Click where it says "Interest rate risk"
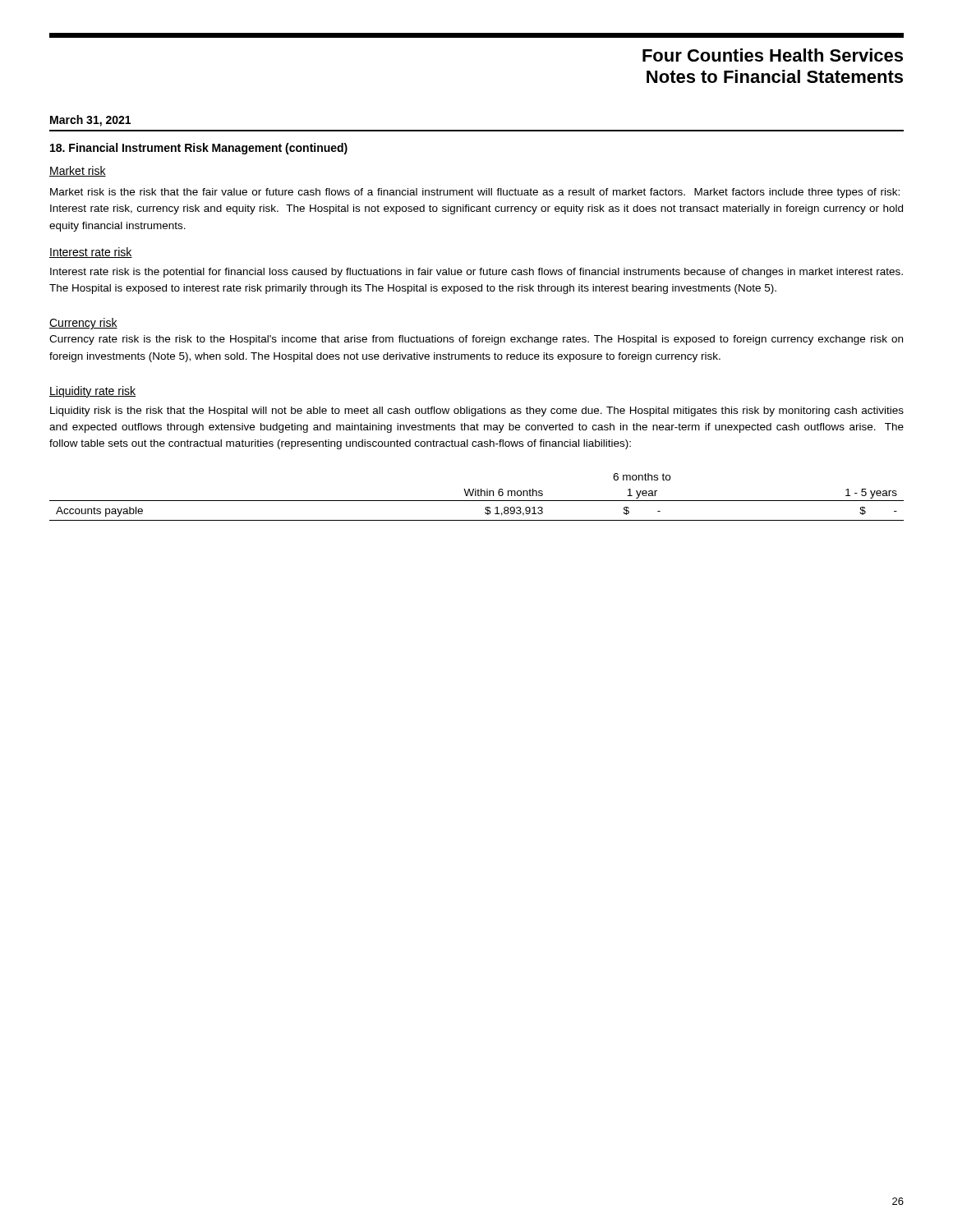Screen dimensions: 1232x953 tap(91, 252)
